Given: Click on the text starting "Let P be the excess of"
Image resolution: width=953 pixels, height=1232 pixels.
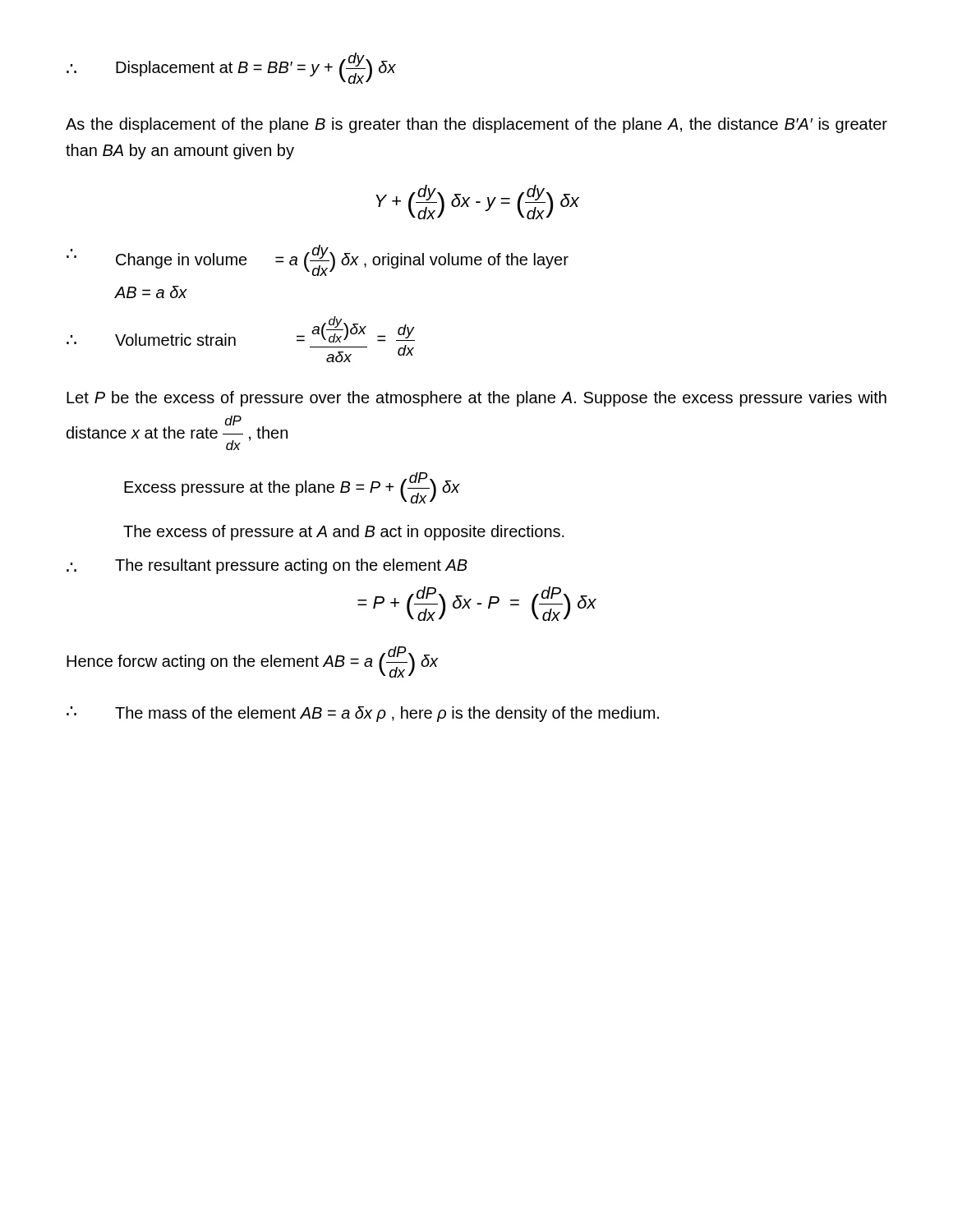Looking at the screenshot, I should pyautogui.click(x=476, y=399).
